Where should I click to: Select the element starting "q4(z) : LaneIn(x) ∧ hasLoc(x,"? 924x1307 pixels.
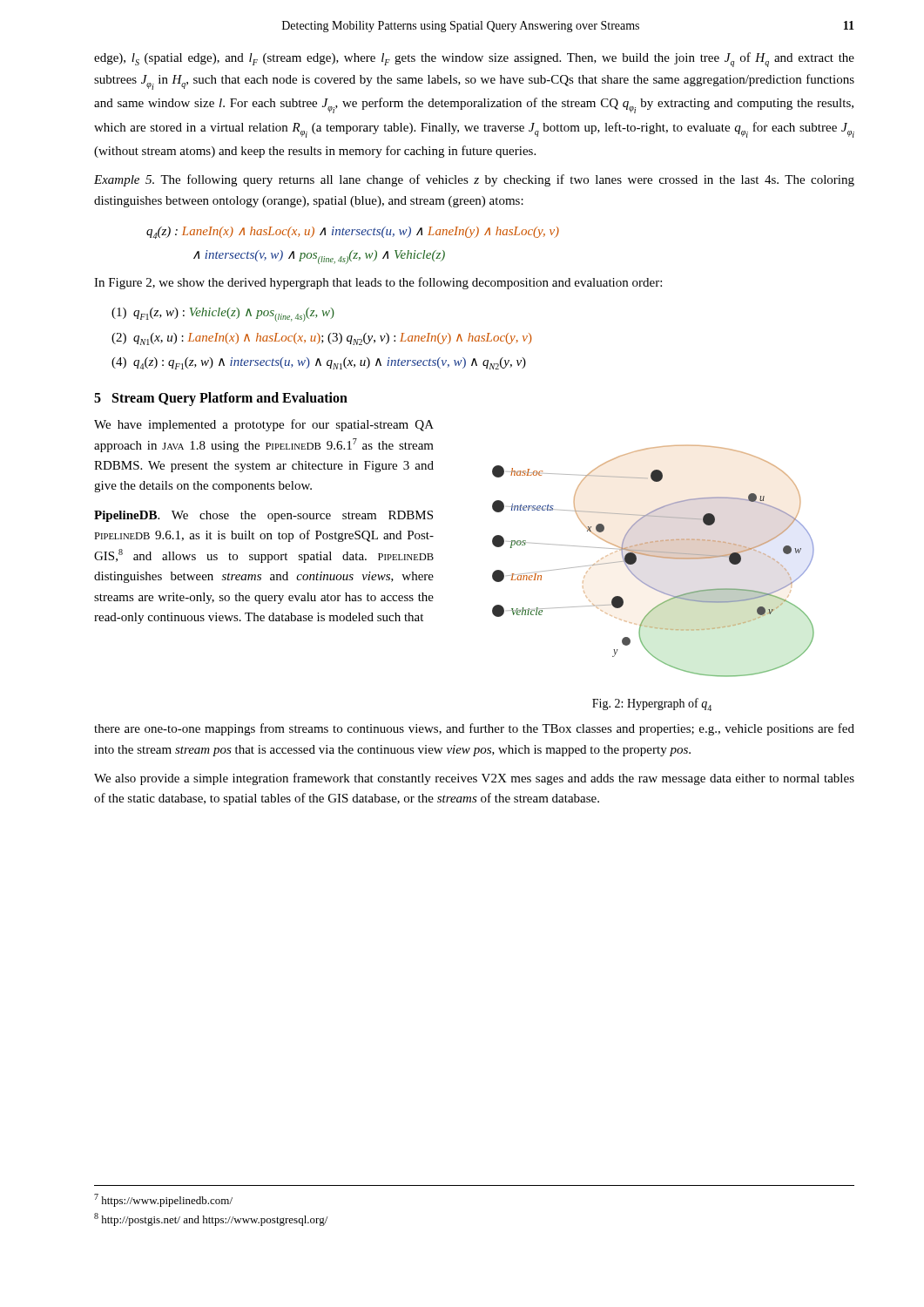pyautogui.click(x=500, y=243)
